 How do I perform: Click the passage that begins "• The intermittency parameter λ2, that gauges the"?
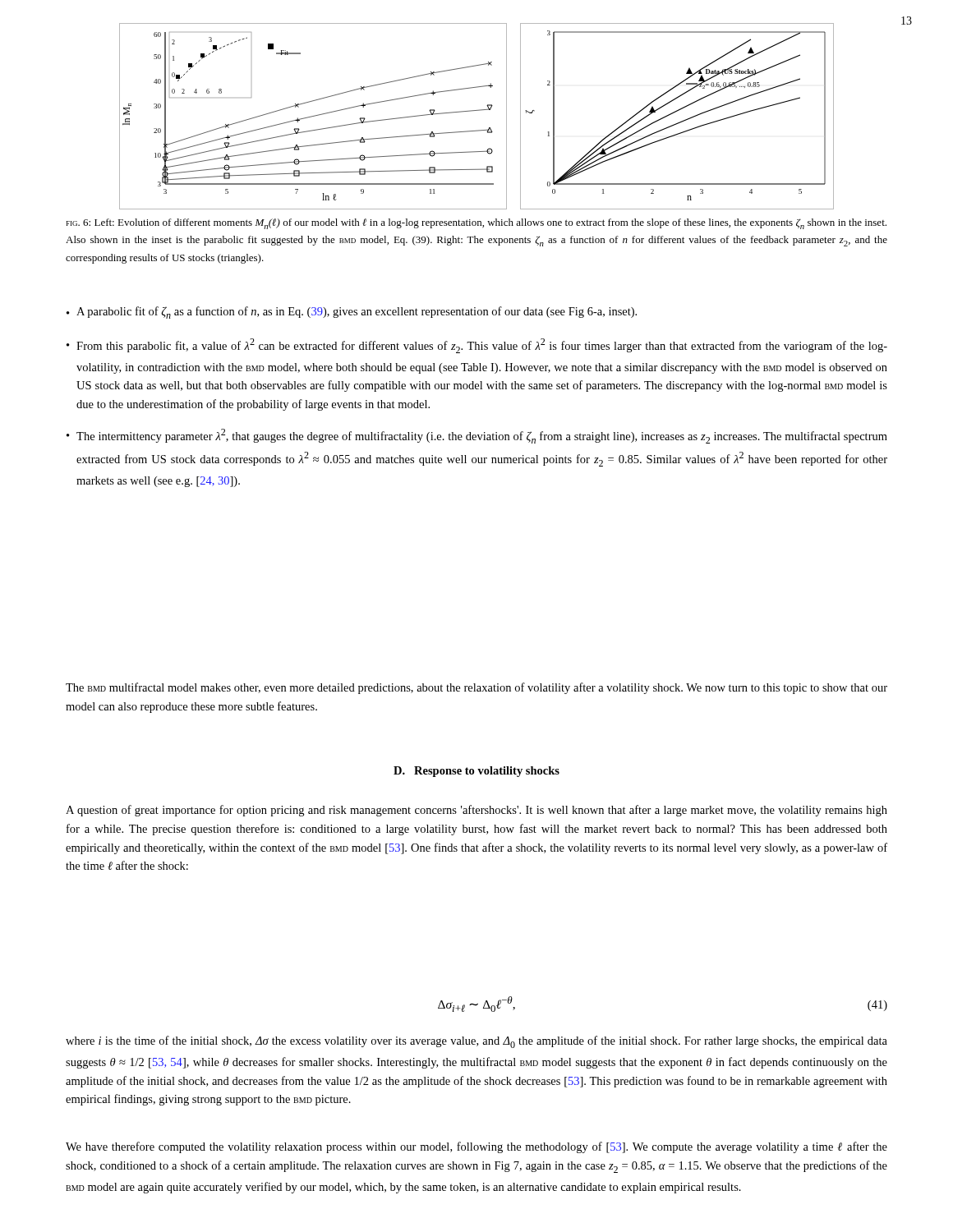(476, 457)
